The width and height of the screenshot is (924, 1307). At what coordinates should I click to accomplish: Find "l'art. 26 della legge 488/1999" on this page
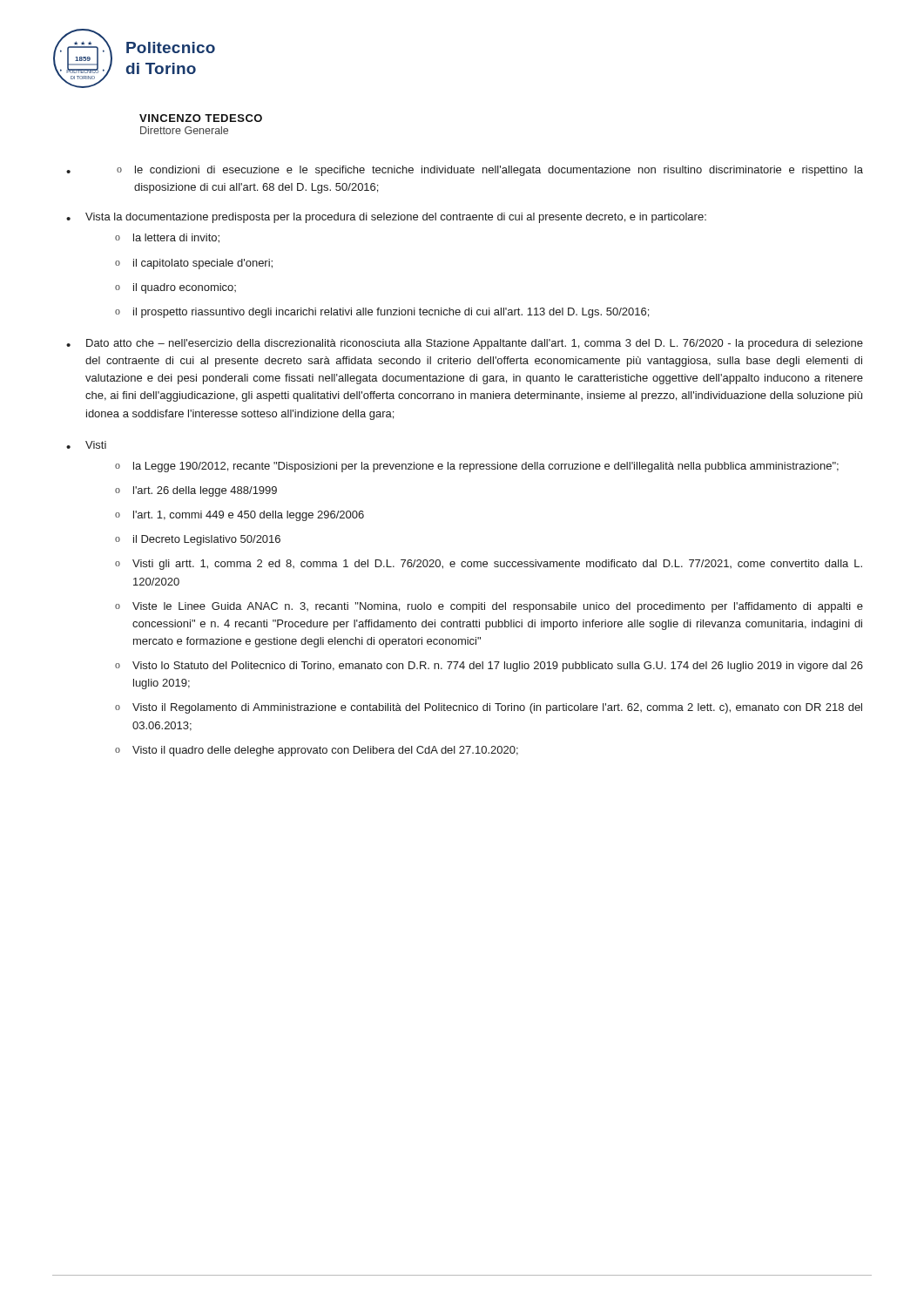pyautogui.click(x=205, y=490)
